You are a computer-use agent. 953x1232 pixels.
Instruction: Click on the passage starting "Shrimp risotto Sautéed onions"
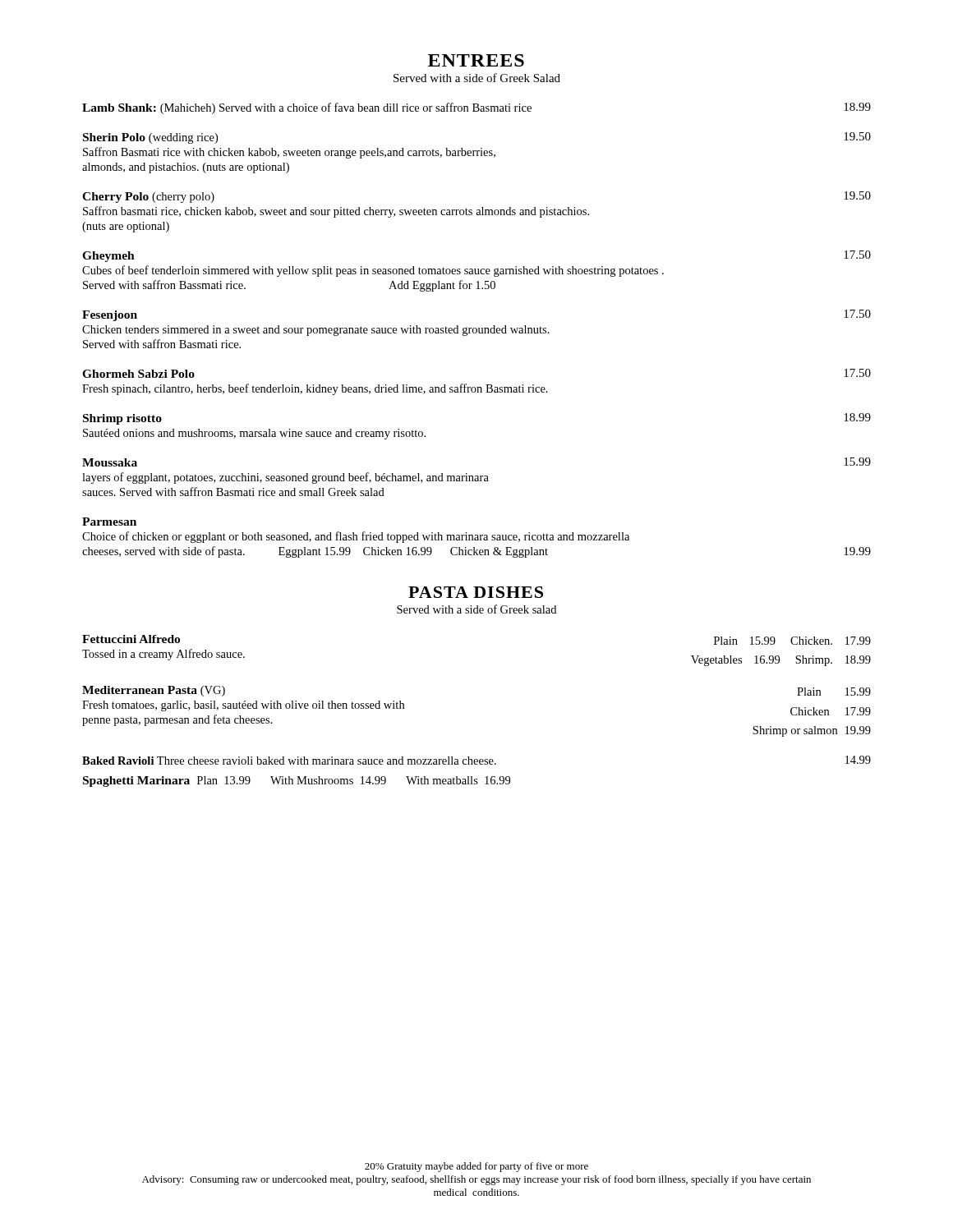coord(115,418)
